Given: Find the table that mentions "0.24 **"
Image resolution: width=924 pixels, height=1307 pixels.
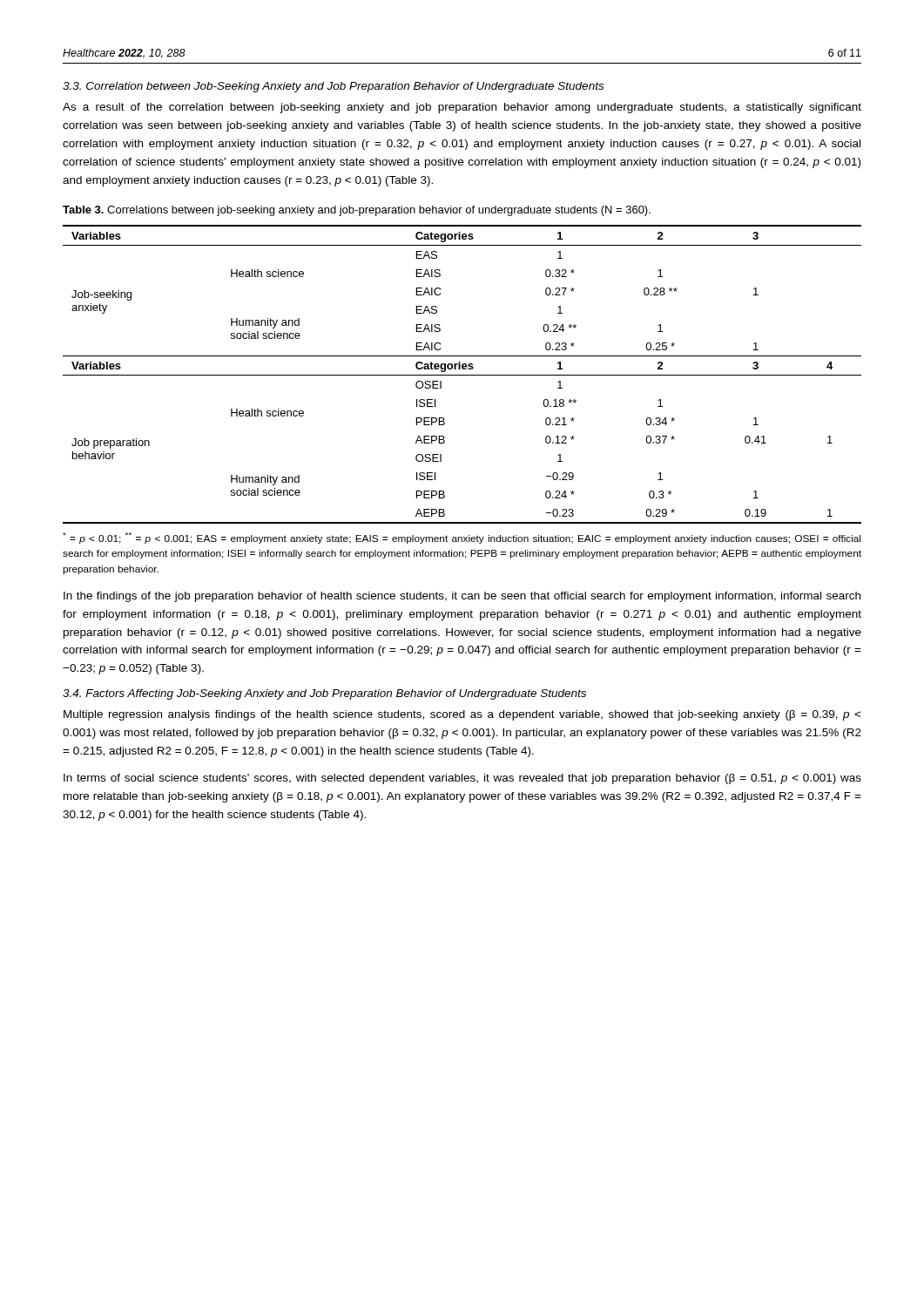Looking at the screenshot, I should click(x=462, y=375).
